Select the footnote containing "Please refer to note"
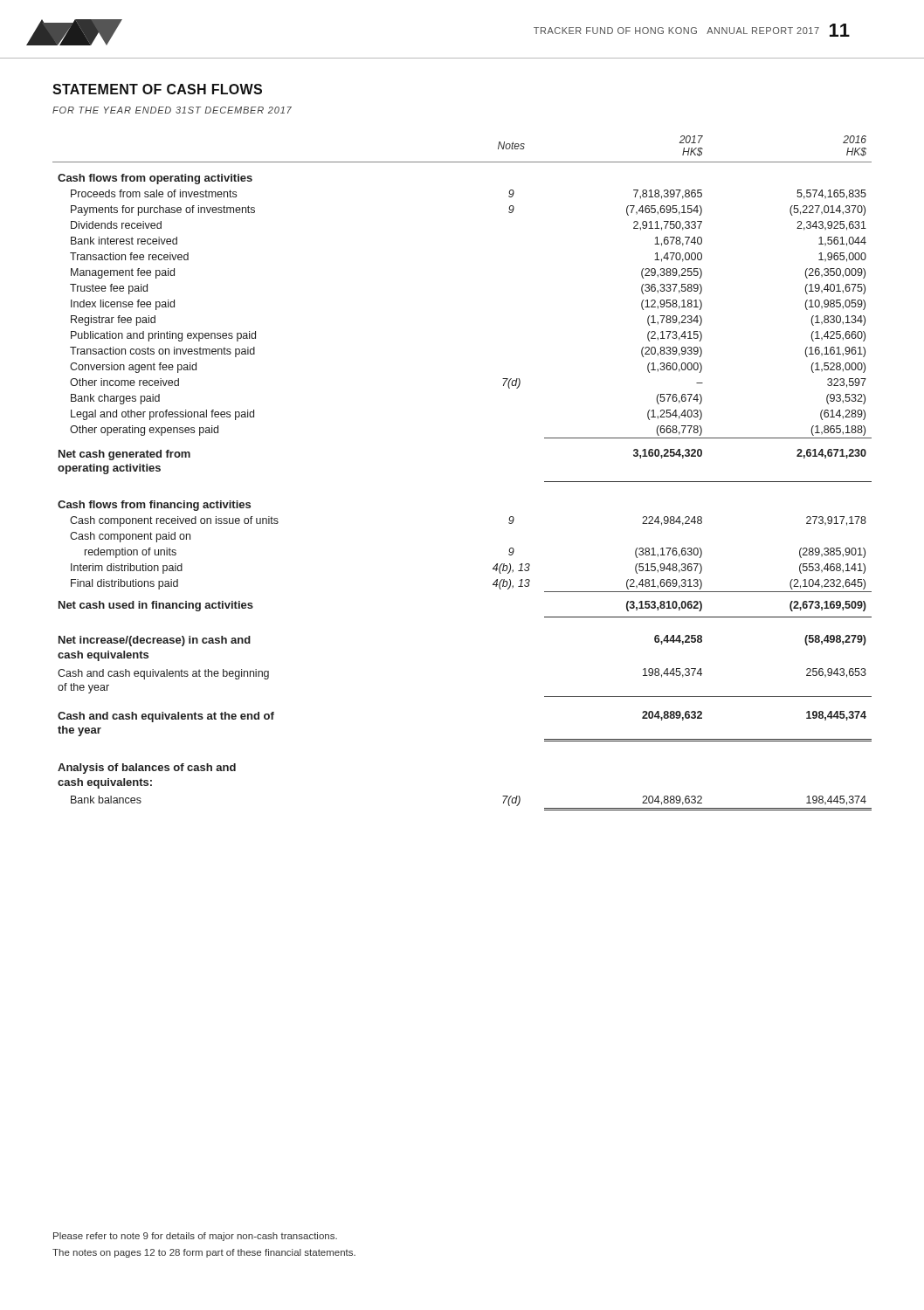Image resolution: width=924 pixels, height=1310 pixels. coord(204,1244)
